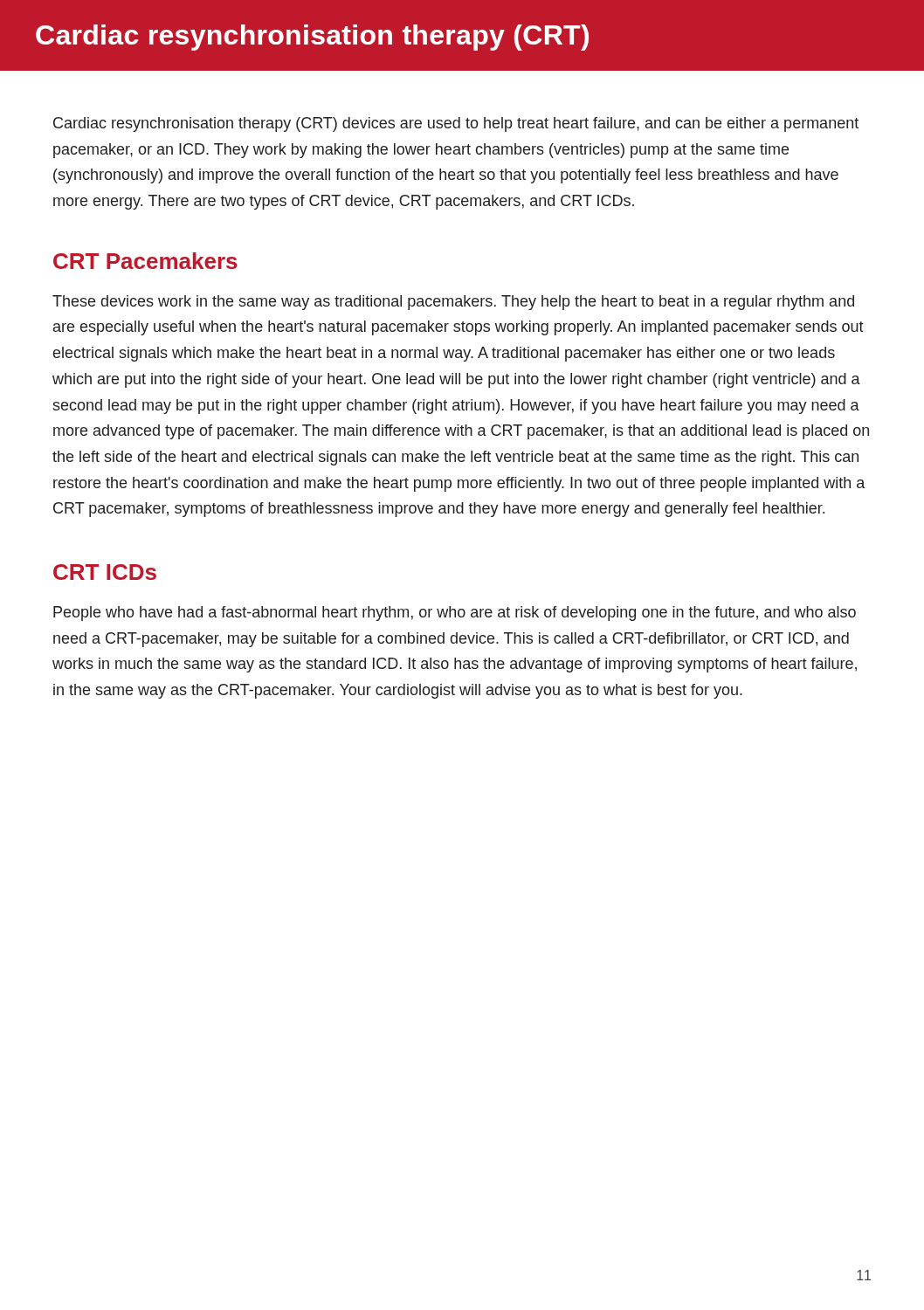Select the text block starting "Cardiac resynchronisation therapy (CRT) devices are used to"
Screen dimensions: 1310x924
point(456,162)
